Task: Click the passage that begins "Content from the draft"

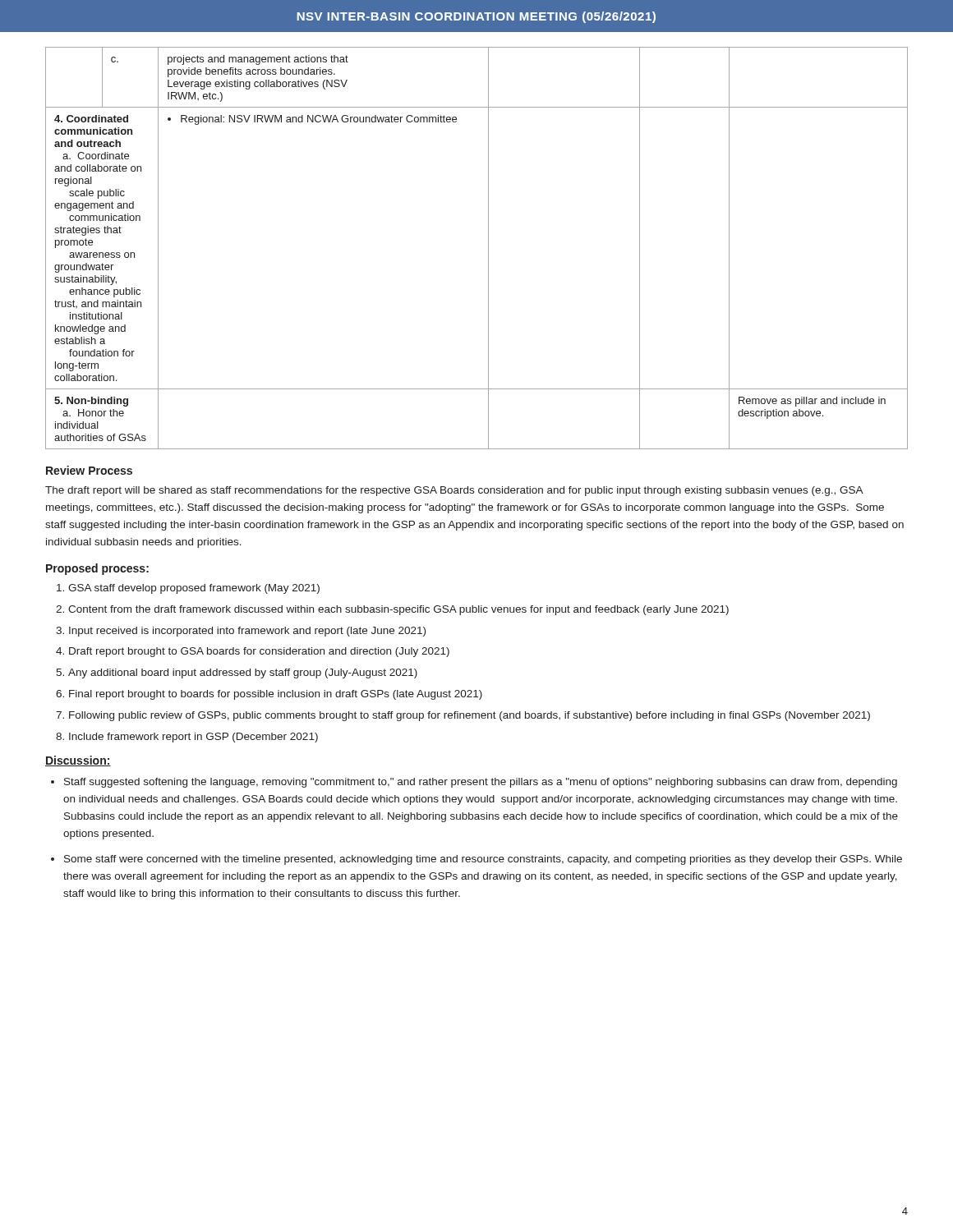Action: [399, 609]
